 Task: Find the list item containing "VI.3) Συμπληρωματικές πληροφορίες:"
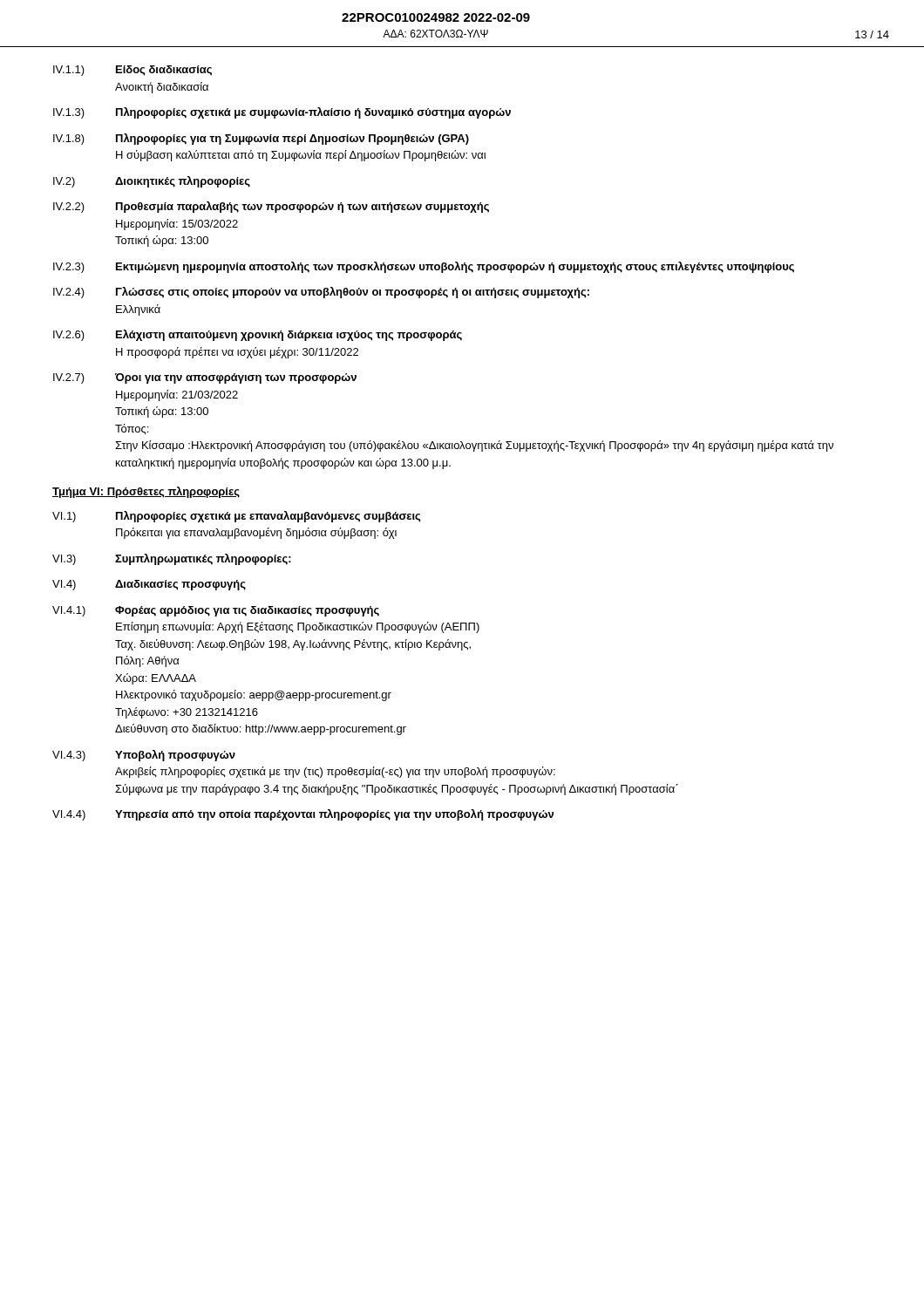pos(172,559)
